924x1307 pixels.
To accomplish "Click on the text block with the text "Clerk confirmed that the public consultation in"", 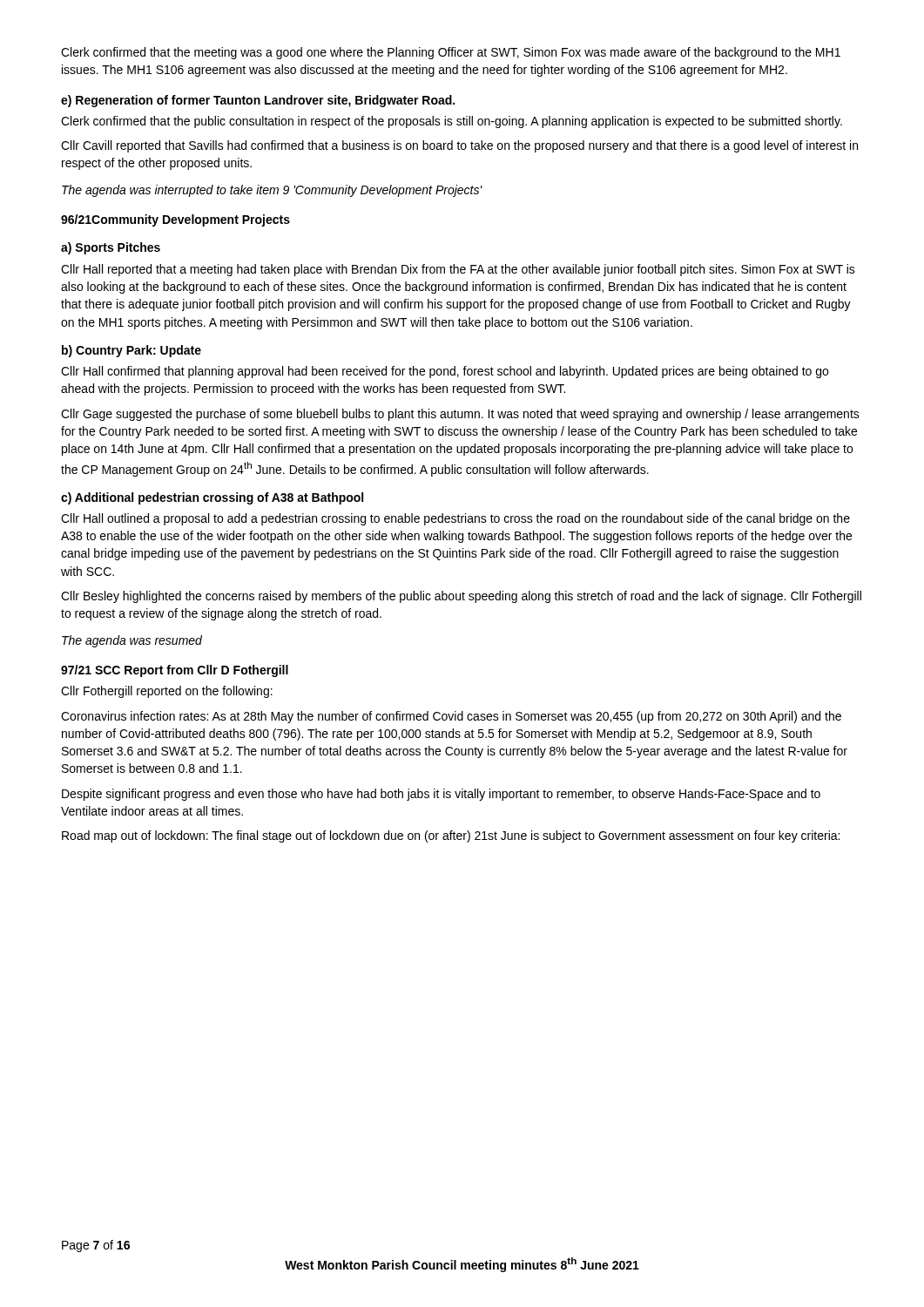I will (x=462, y=142).
